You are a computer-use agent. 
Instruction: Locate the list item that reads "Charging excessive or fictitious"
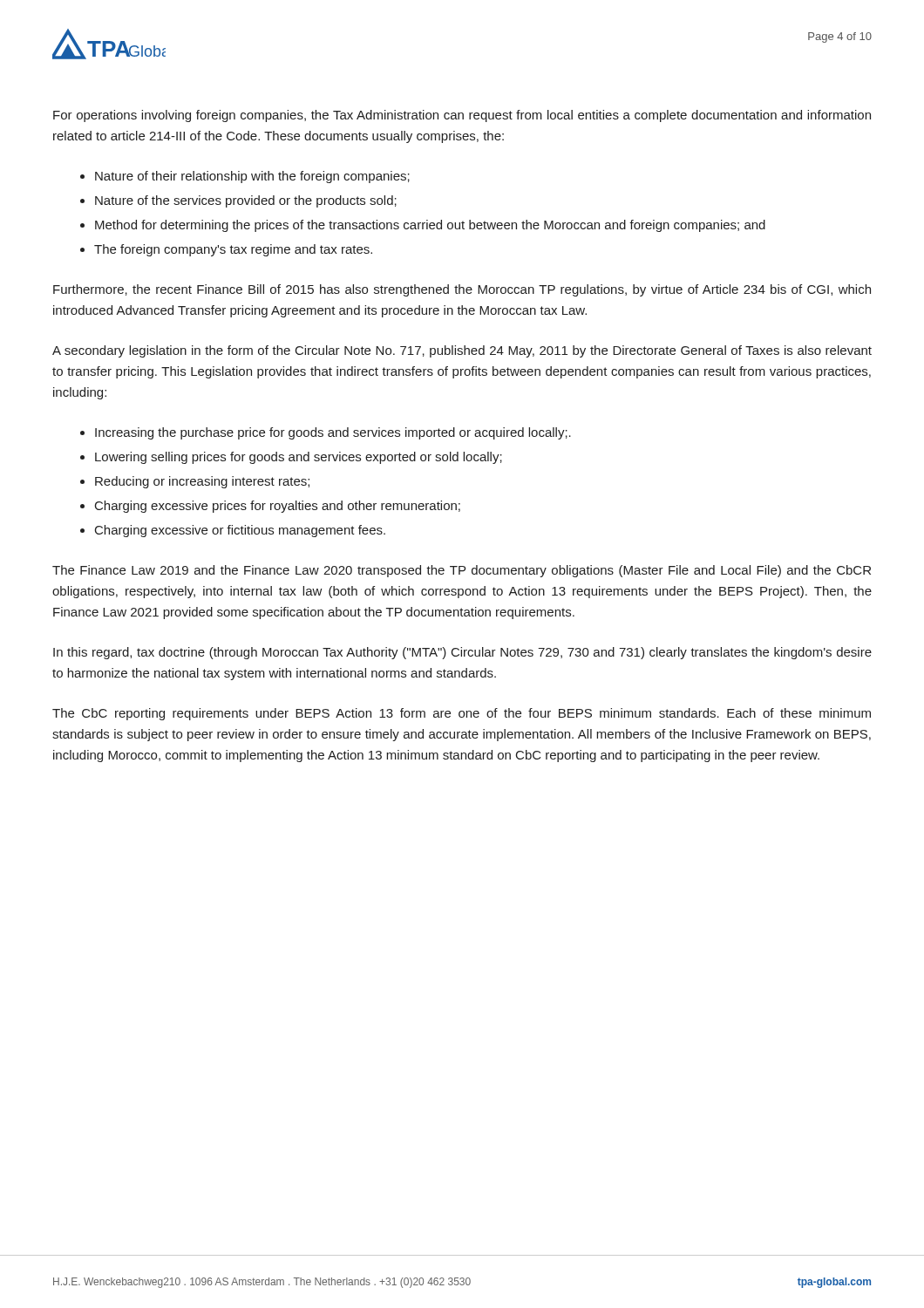pos(240,530)
